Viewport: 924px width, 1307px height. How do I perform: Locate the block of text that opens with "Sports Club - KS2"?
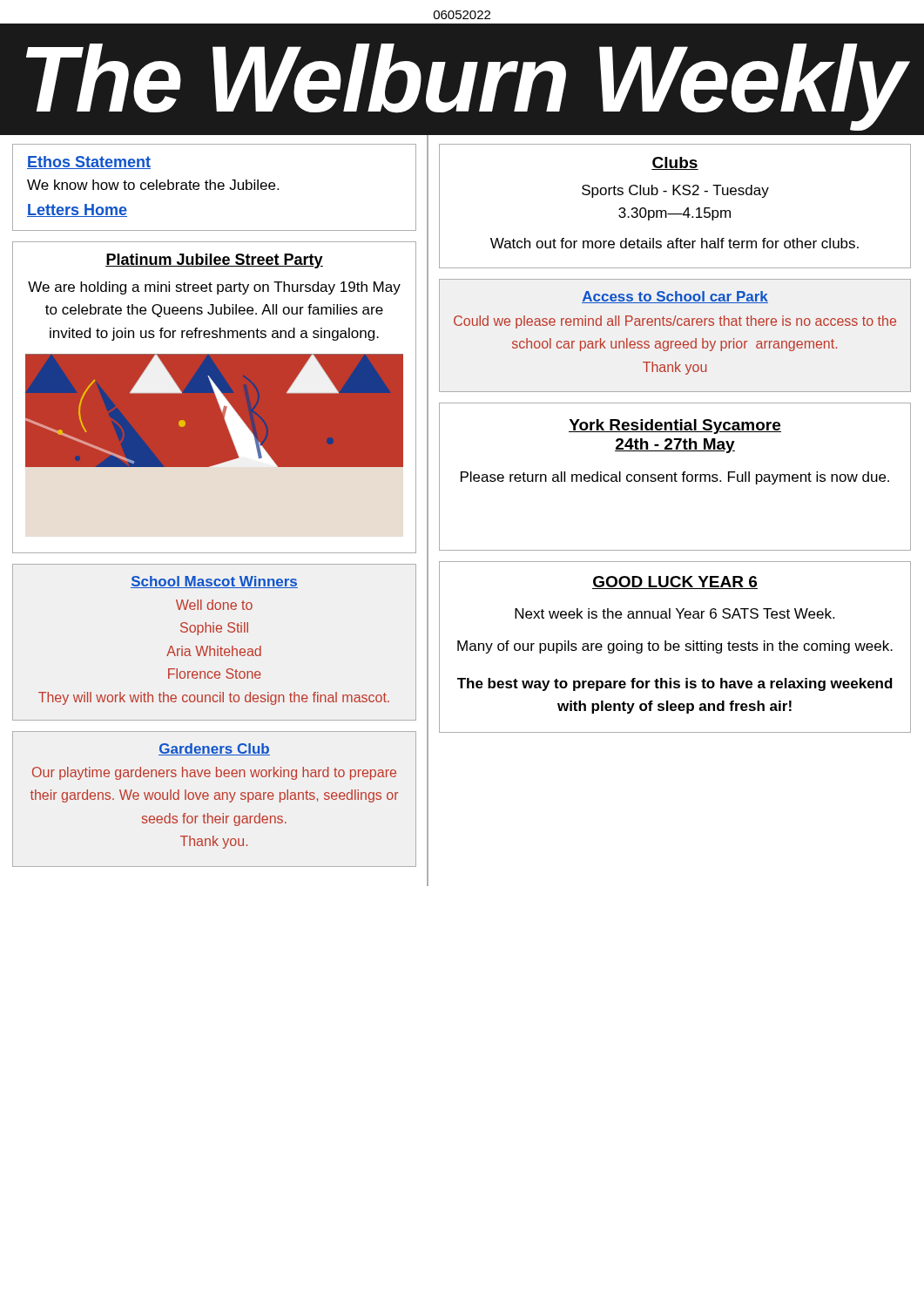675,202
